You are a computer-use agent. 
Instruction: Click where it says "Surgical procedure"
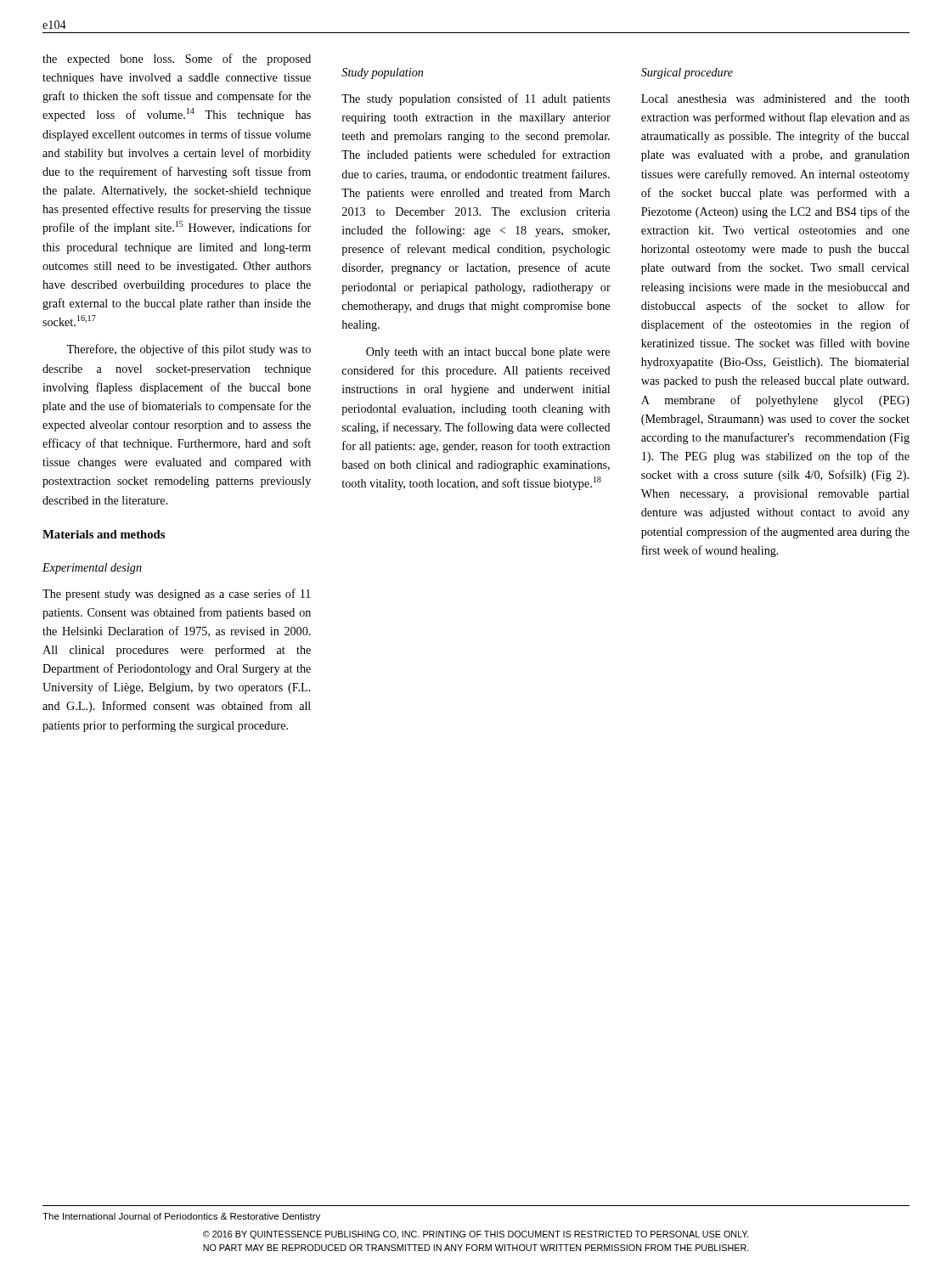[687, 72]
